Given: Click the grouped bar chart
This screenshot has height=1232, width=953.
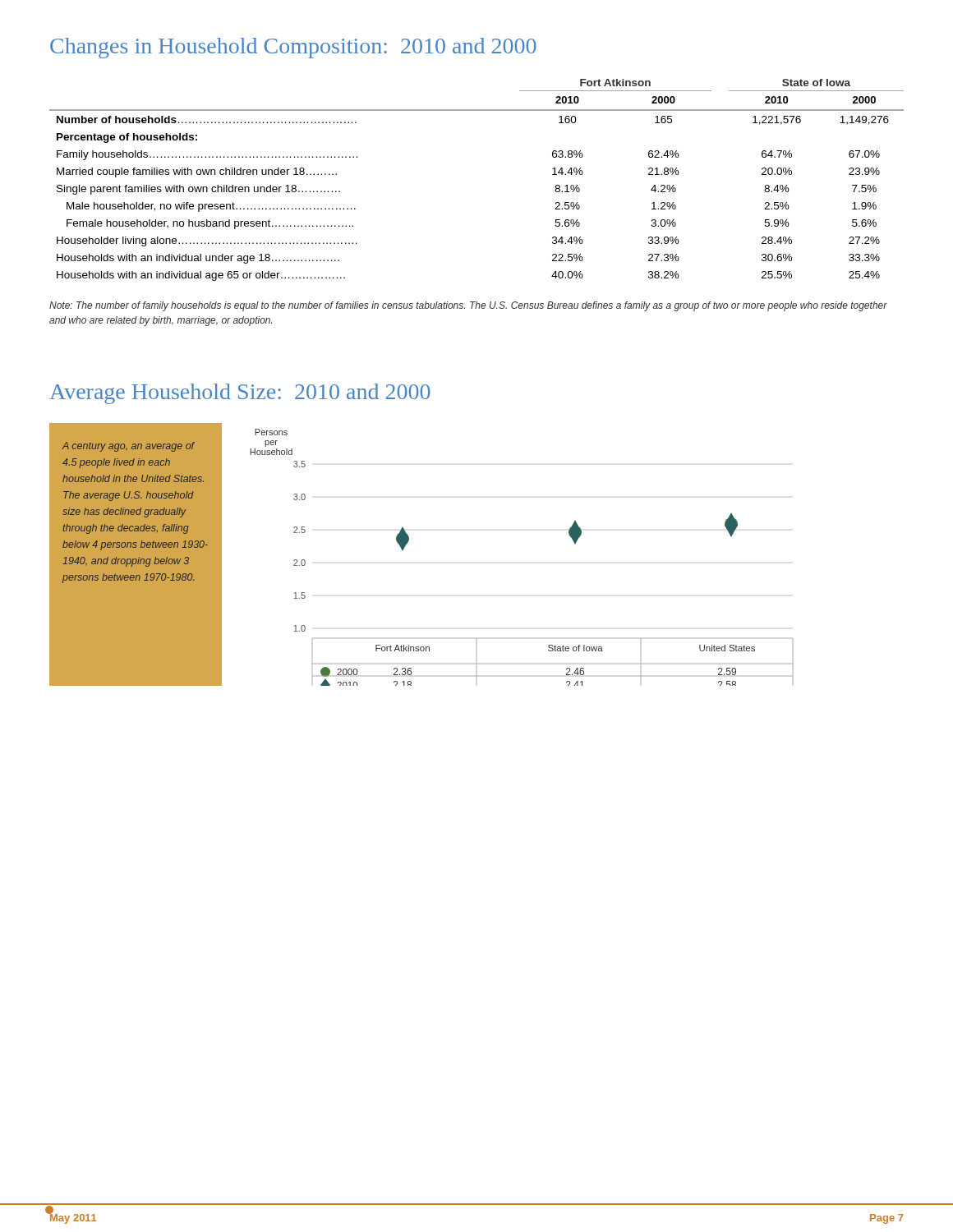Looking at the screenshot, I should tap(563, 554).
